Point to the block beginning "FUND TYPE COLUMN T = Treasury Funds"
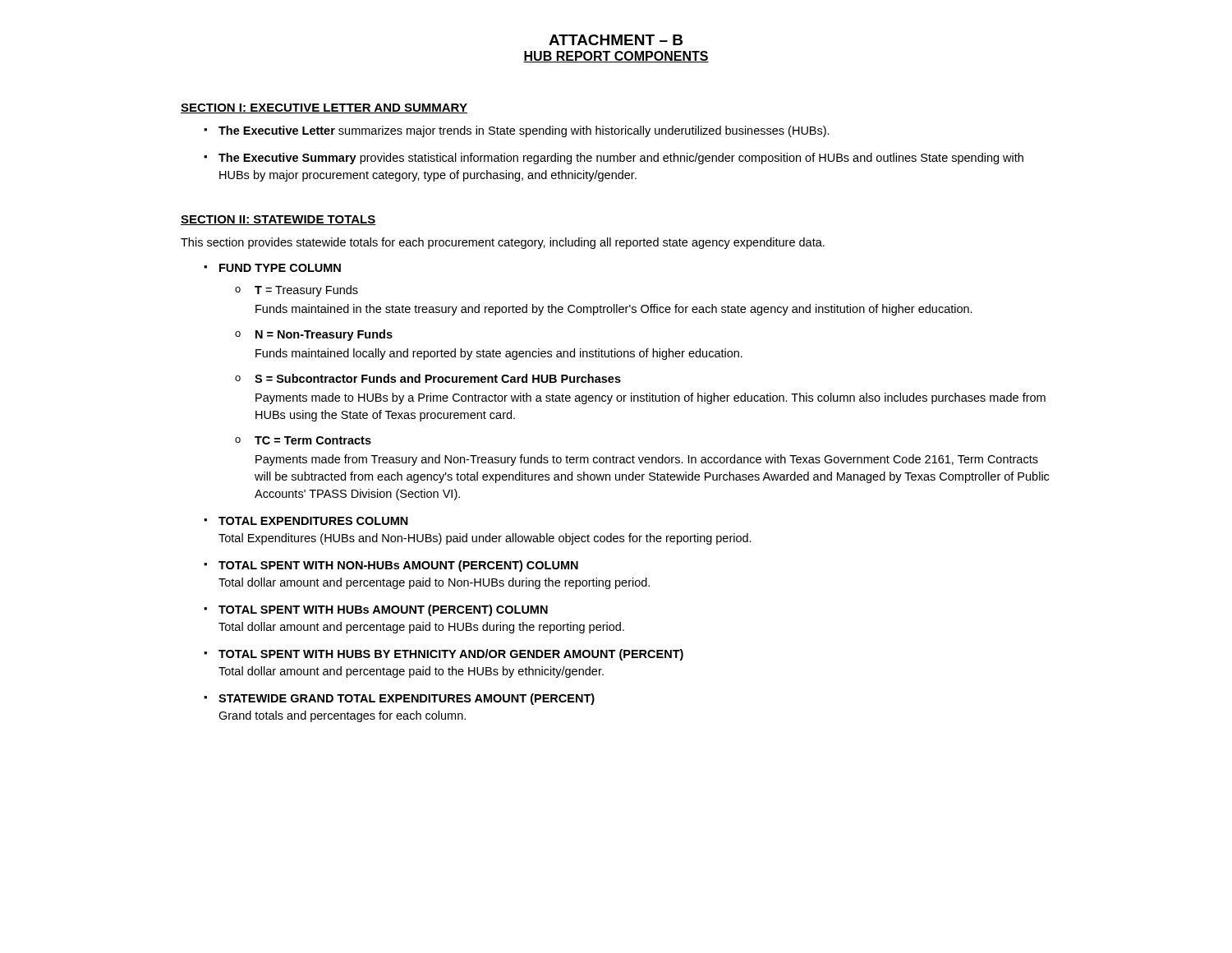The height and width of the screenshot is (953, 1232). pyautogui.click(x=635, y=382)
